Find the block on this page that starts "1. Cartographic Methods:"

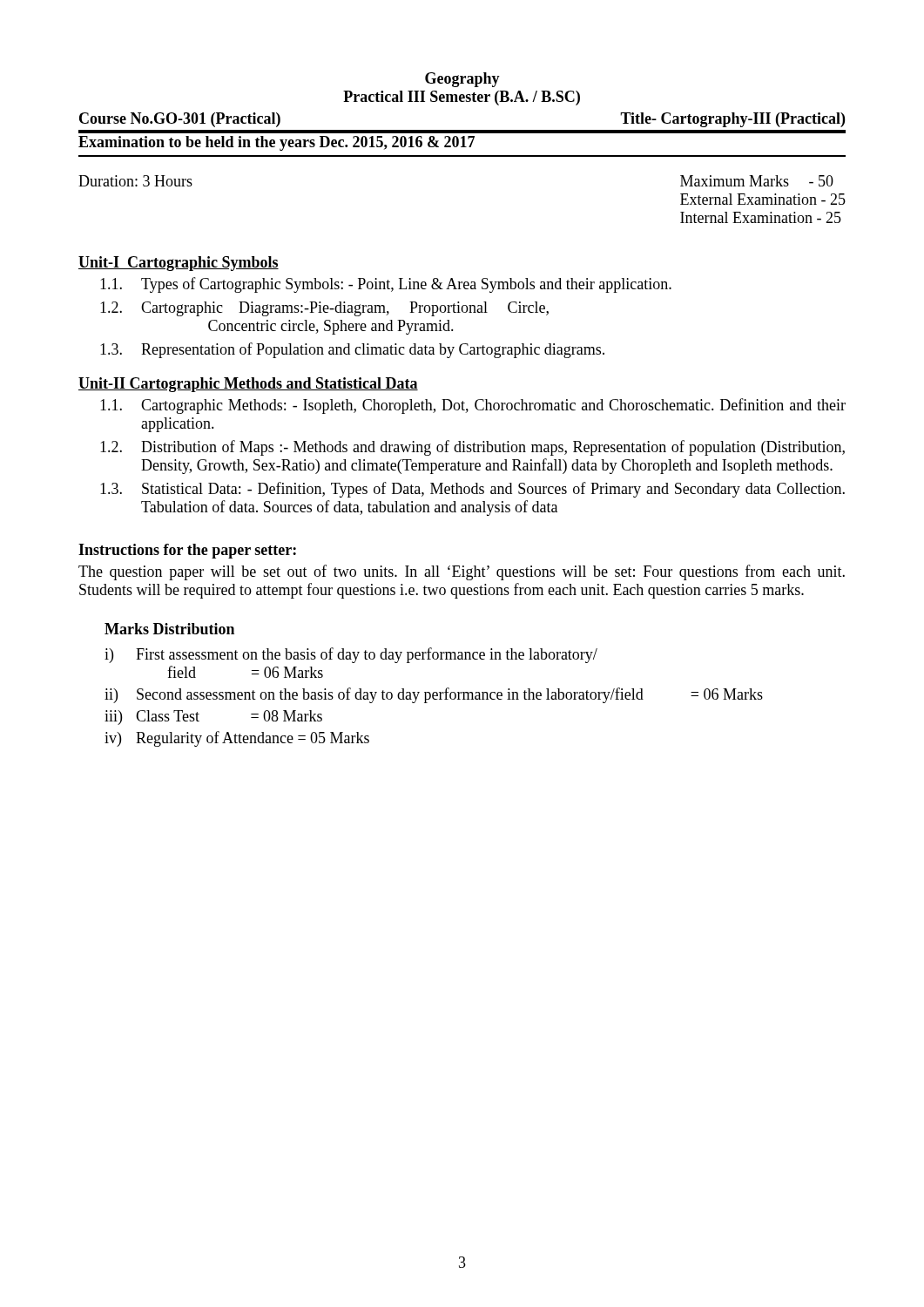pyautogui.click(x=462, y=415)
